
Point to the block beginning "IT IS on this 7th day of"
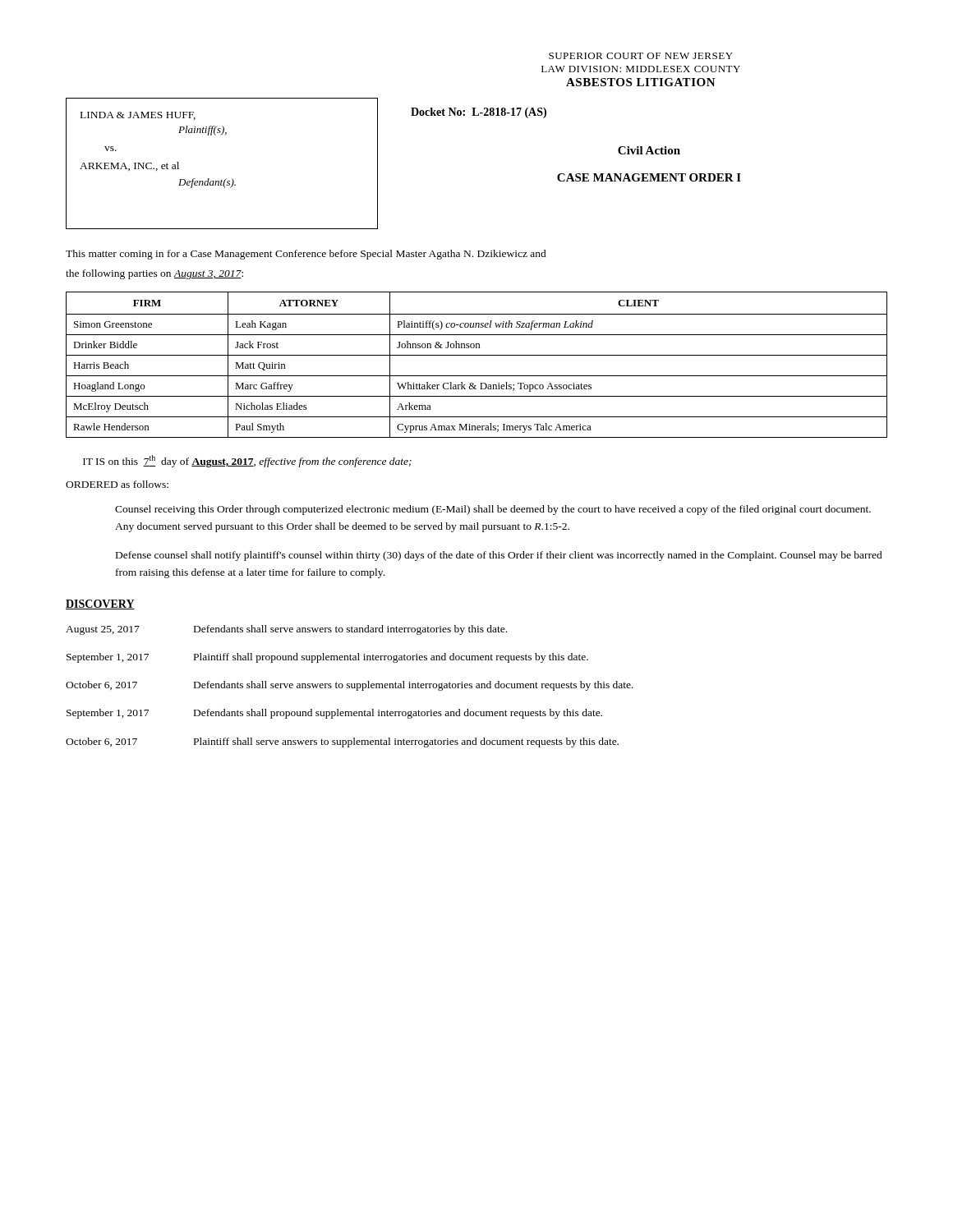click(x=239, y=460)
